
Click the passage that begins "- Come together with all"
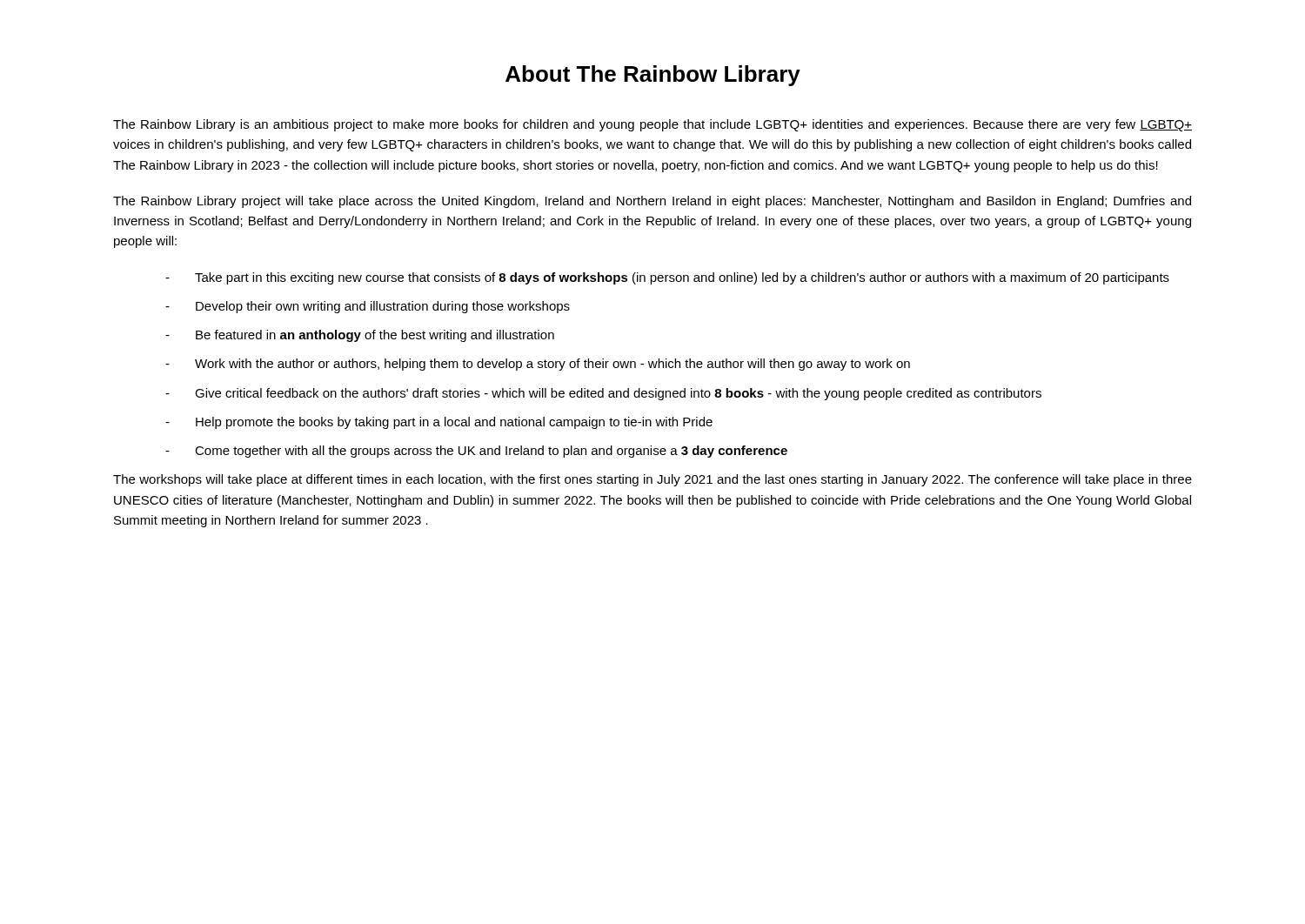(x=679, y=450)
